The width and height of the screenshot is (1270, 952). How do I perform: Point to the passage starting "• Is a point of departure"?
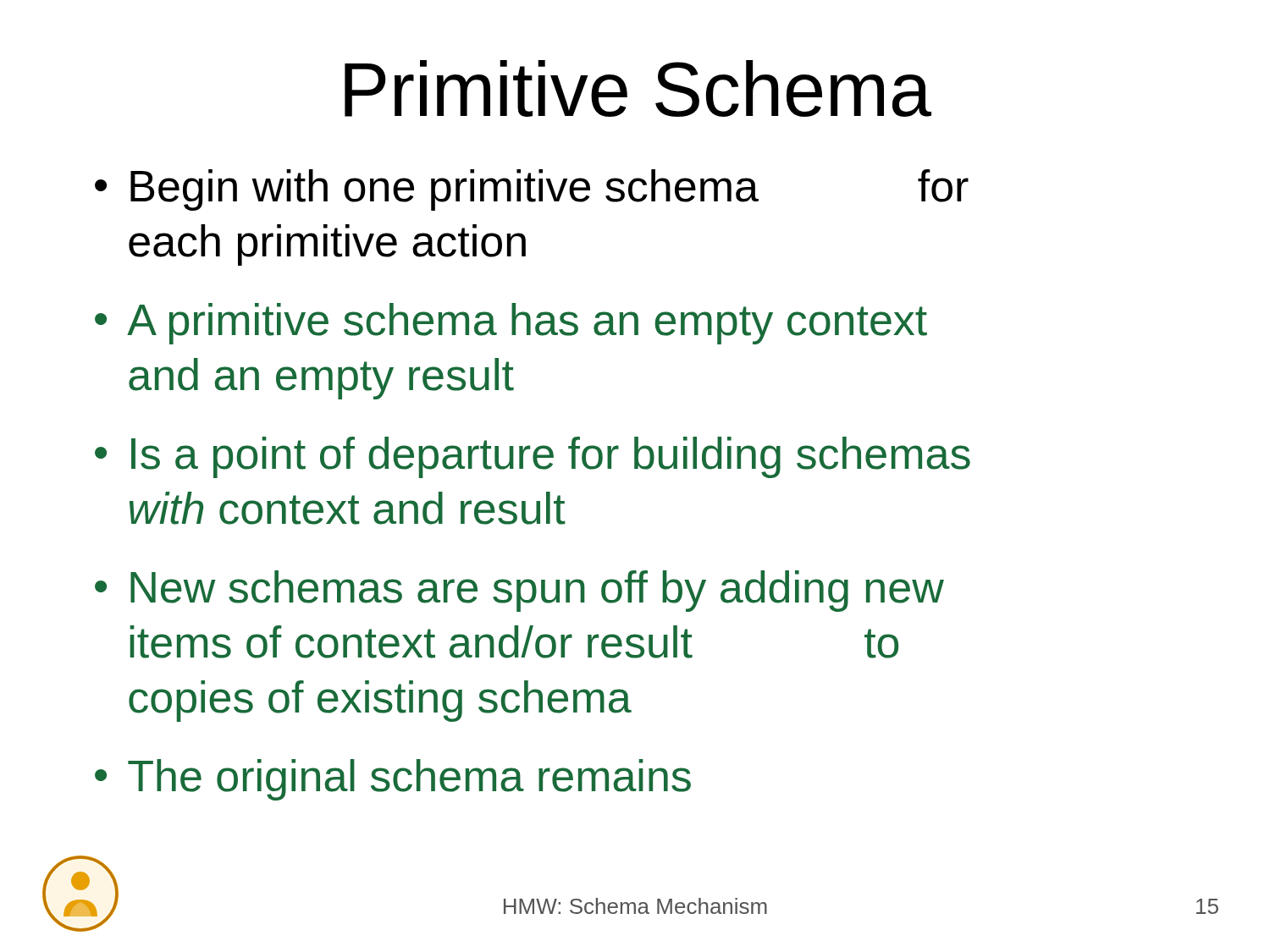click(x=532, y=482)
